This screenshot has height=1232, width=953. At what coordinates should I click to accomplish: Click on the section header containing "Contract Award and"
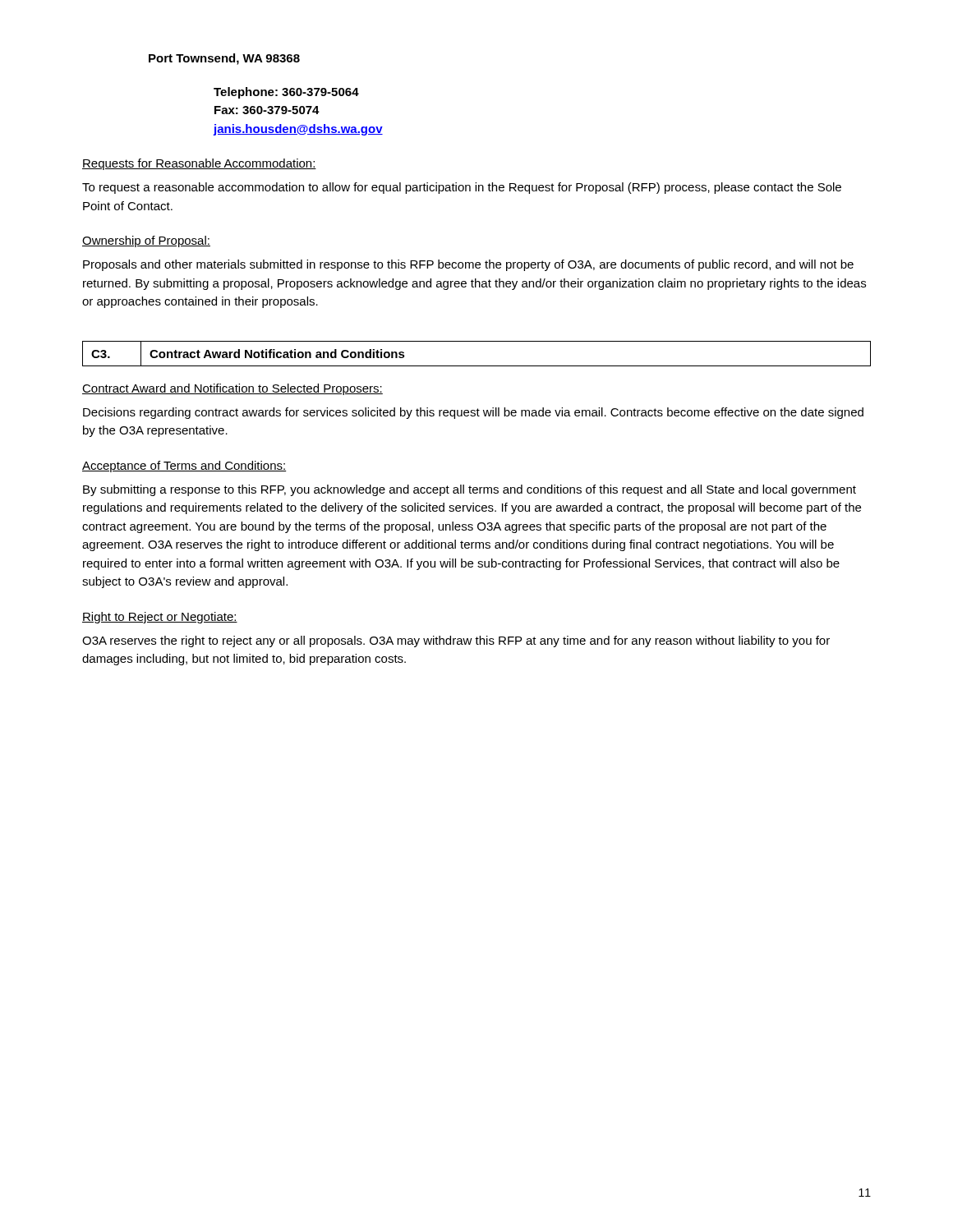point(232,388)
